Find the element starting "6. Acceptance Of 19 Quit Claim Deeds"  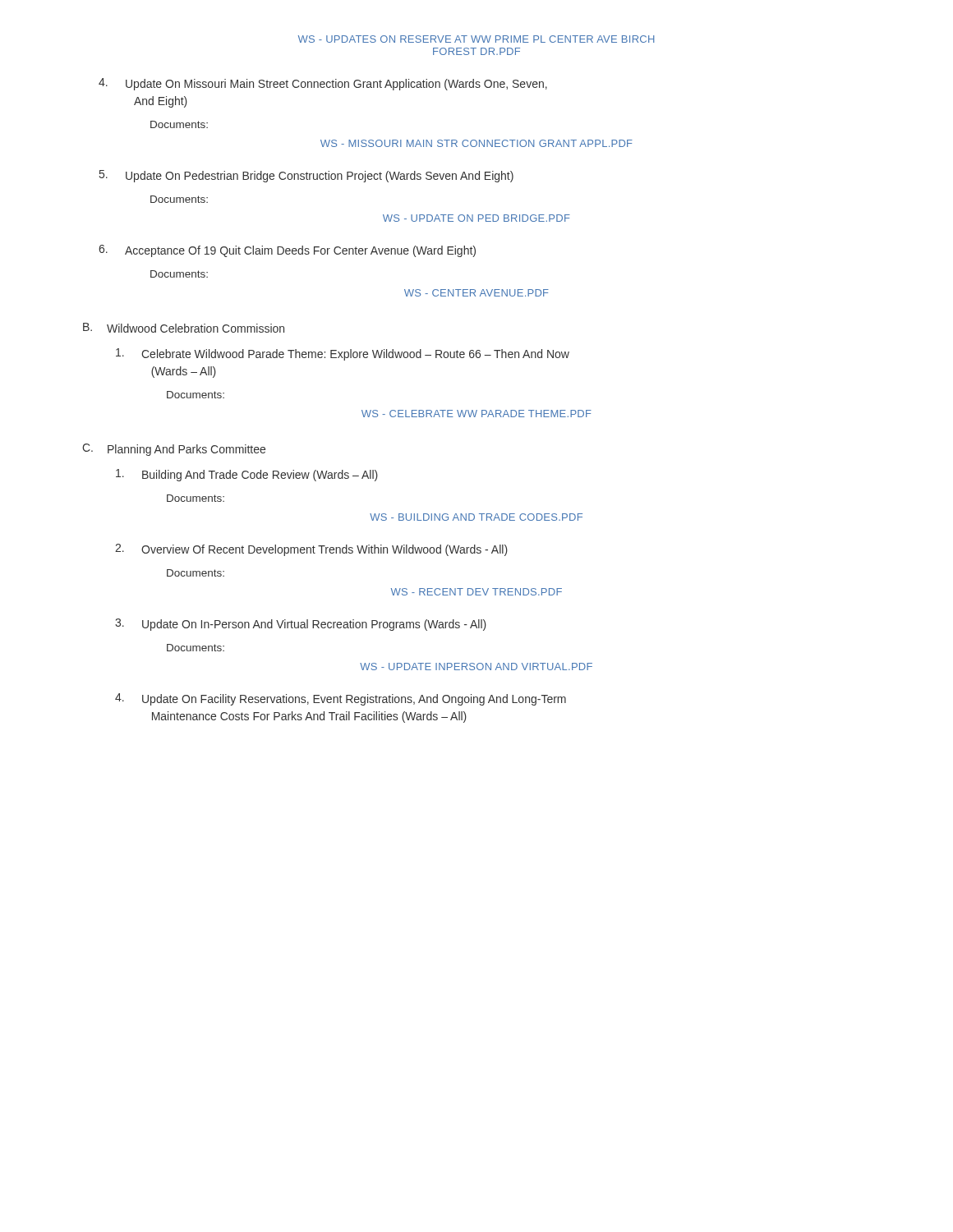click(x=287, y=251)
